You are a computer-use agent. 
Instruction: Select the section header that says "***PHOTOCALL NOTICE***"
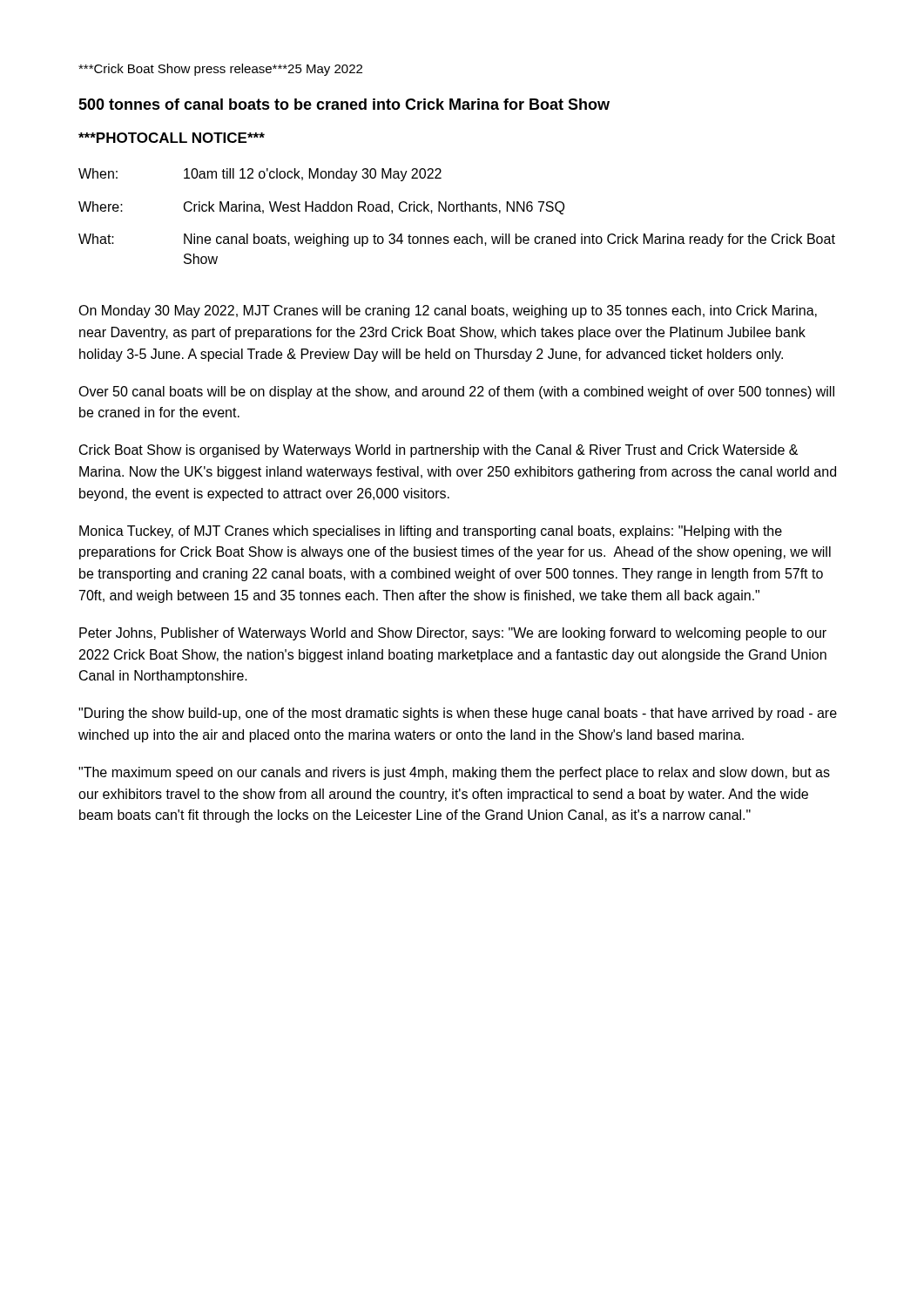[x=171, y=138]
